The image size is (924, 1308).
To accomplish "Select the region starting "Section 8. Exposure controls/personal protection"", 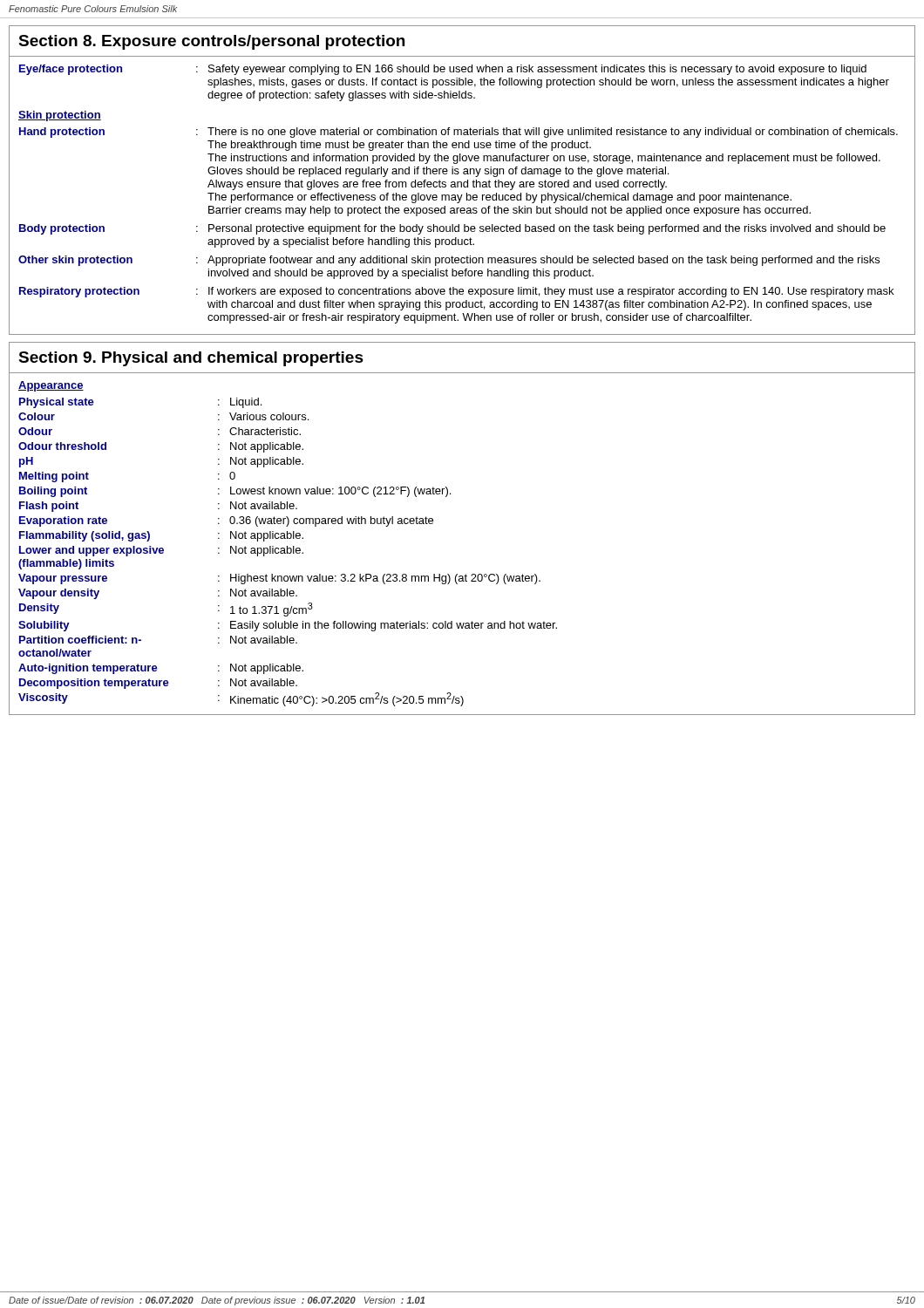I will point(212,41).
